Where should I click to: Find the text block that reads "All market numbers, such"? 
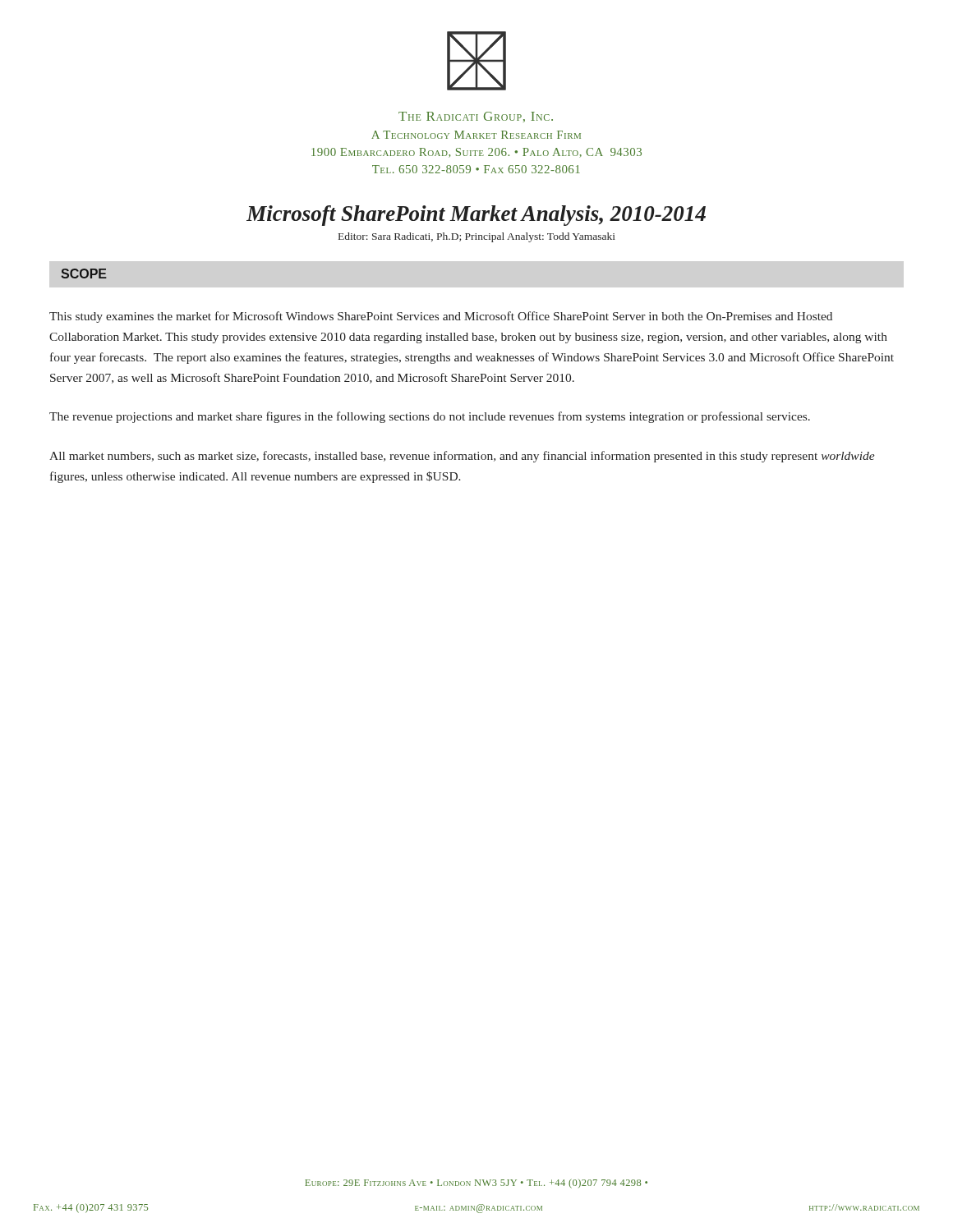point(462,465)
